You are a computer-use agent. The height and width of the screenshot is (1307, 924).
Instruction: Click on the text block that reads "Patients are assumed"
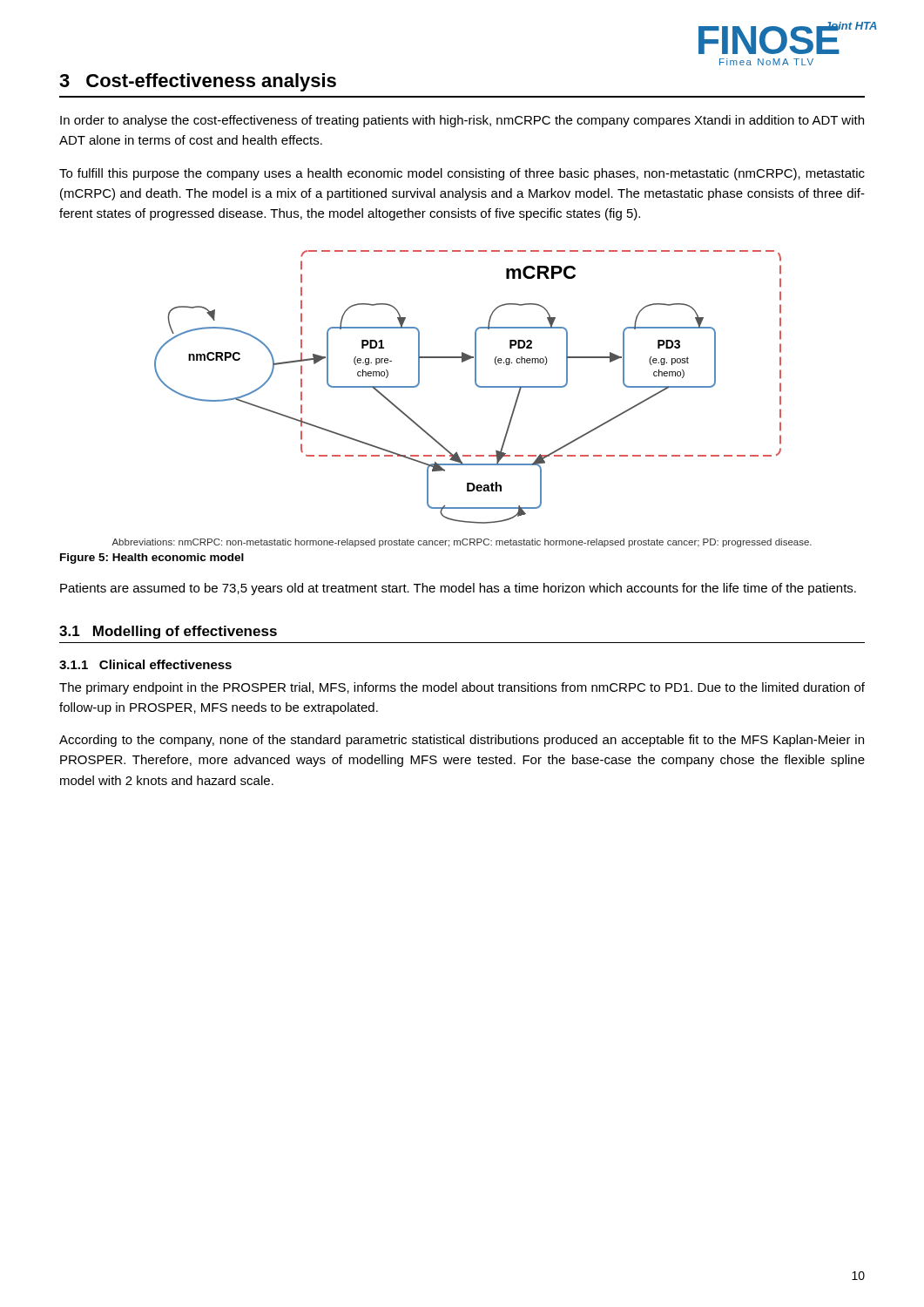point(458,588)
